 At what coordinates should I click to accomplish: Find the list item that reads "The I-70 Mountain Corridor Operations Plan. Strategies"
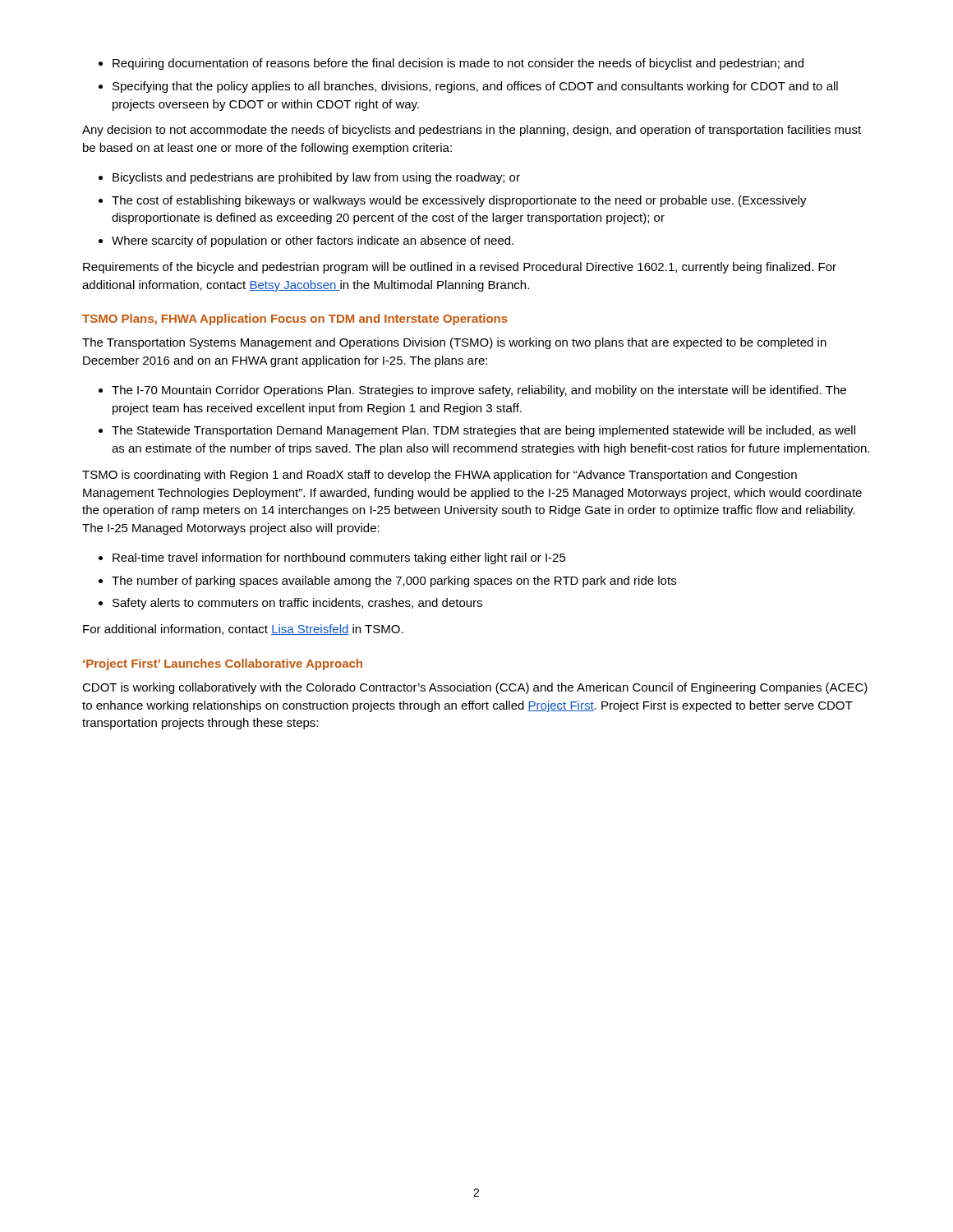coord(479,398)
